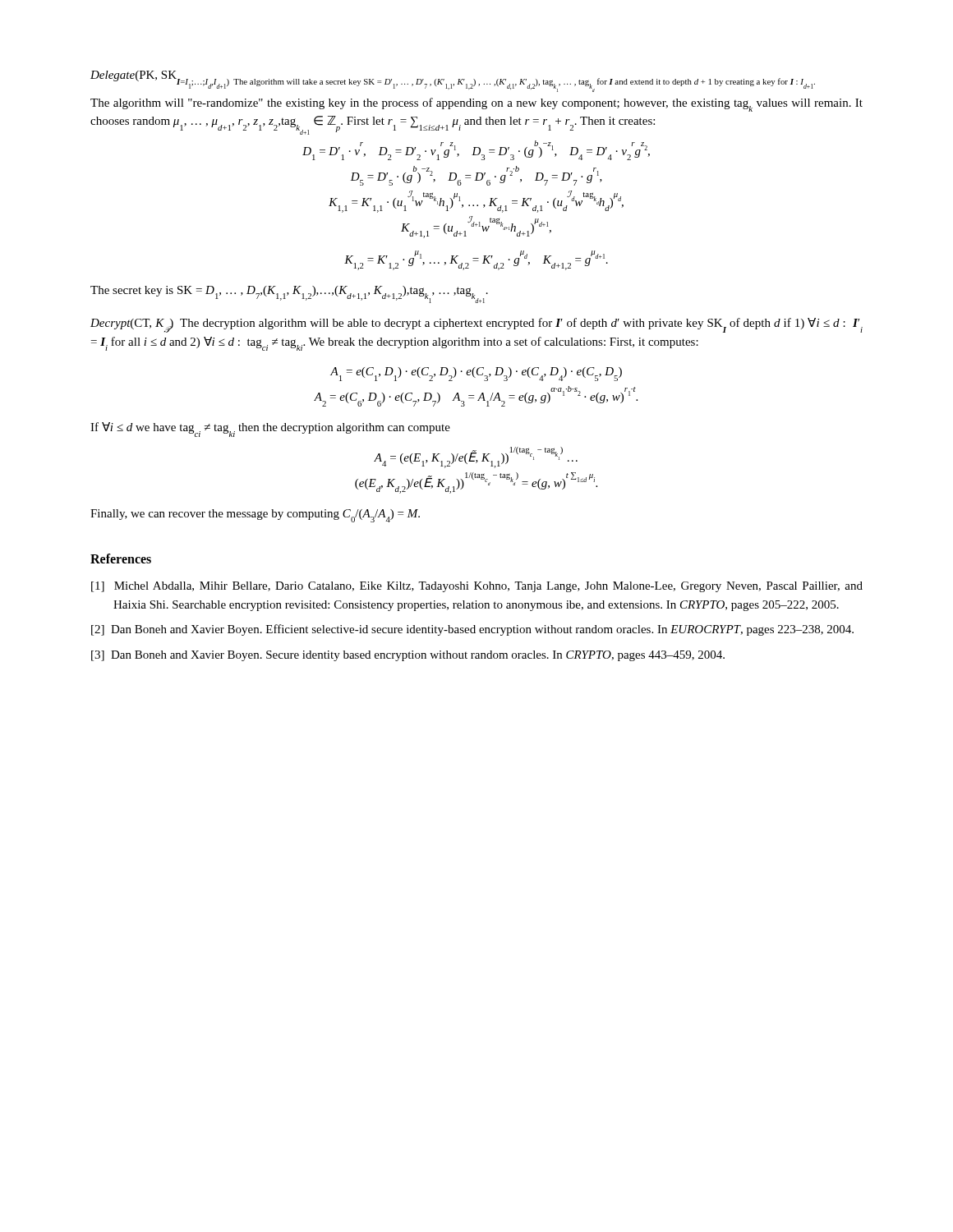Click the formula that begins "A4 = (e(E1, K1,2)/e(Ẽ, K1,1))1/(tagc1"
Image resolution: width=953 pixels, height=1232 pixels.
coord(476,470)
